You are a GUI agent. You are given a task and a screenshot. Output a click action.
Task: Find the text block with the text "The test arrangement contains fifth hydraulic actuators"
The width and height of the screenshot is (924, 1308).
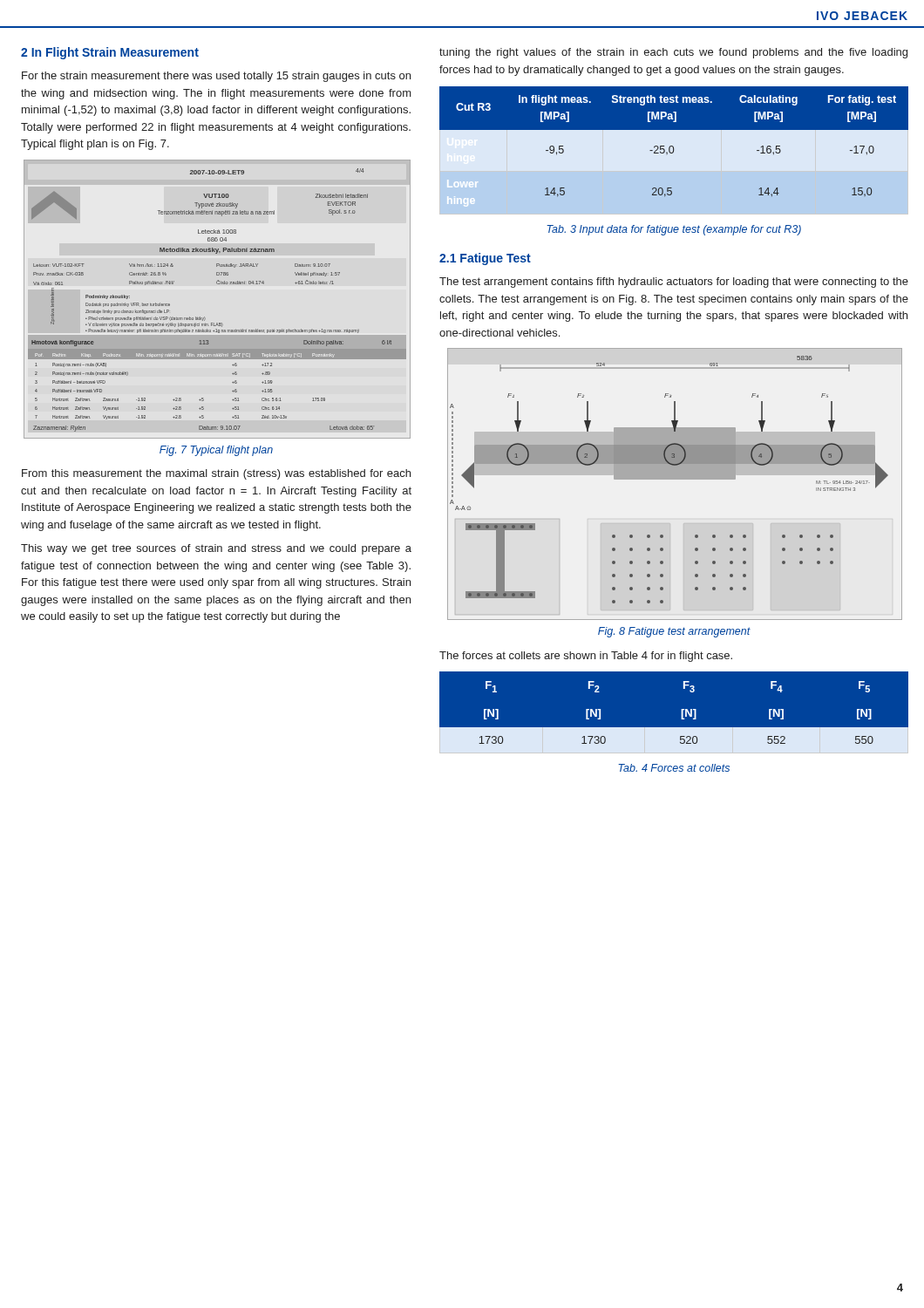674,307
